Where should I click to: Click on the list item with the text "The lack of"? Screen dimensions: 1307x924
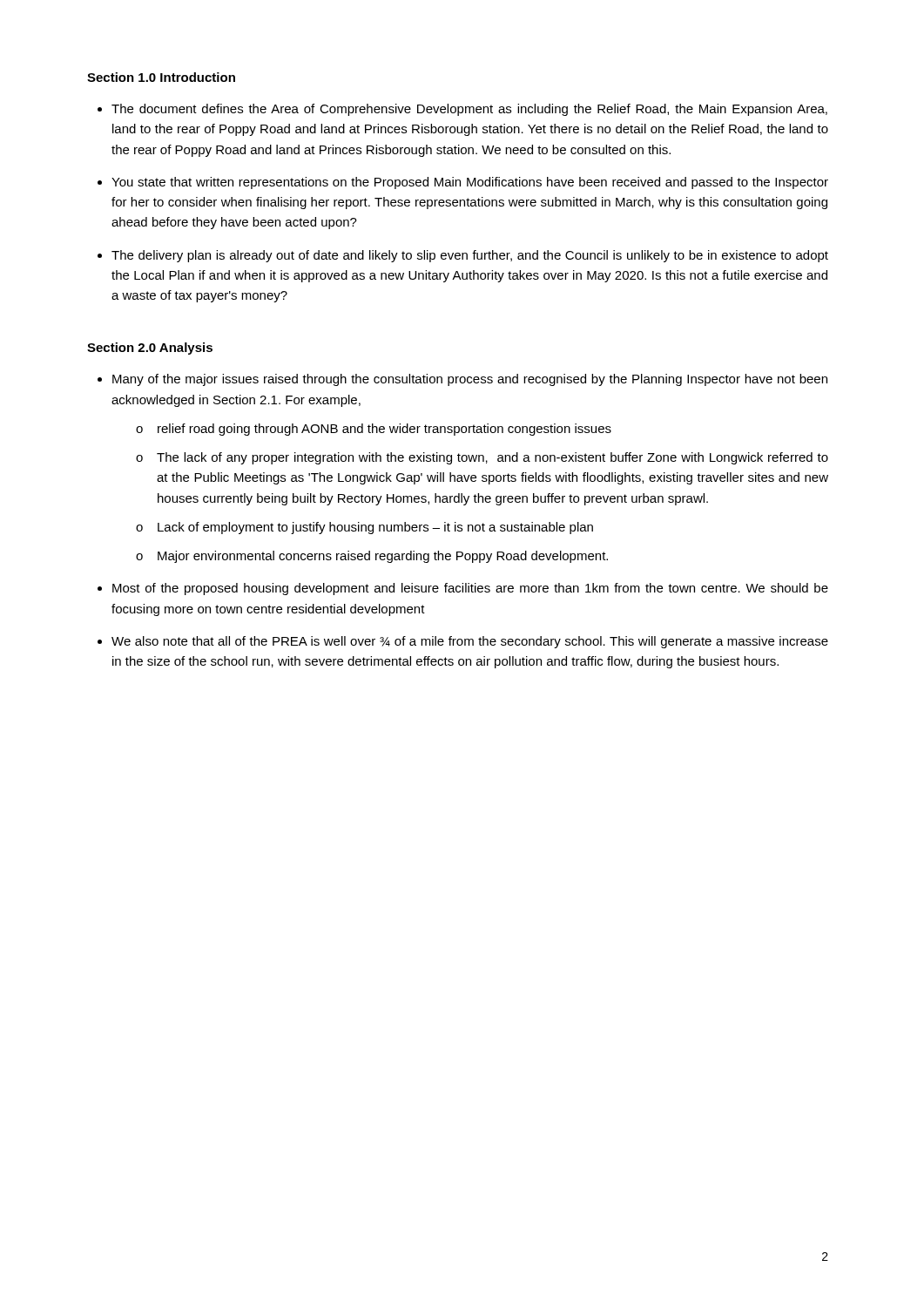(492, 477)
